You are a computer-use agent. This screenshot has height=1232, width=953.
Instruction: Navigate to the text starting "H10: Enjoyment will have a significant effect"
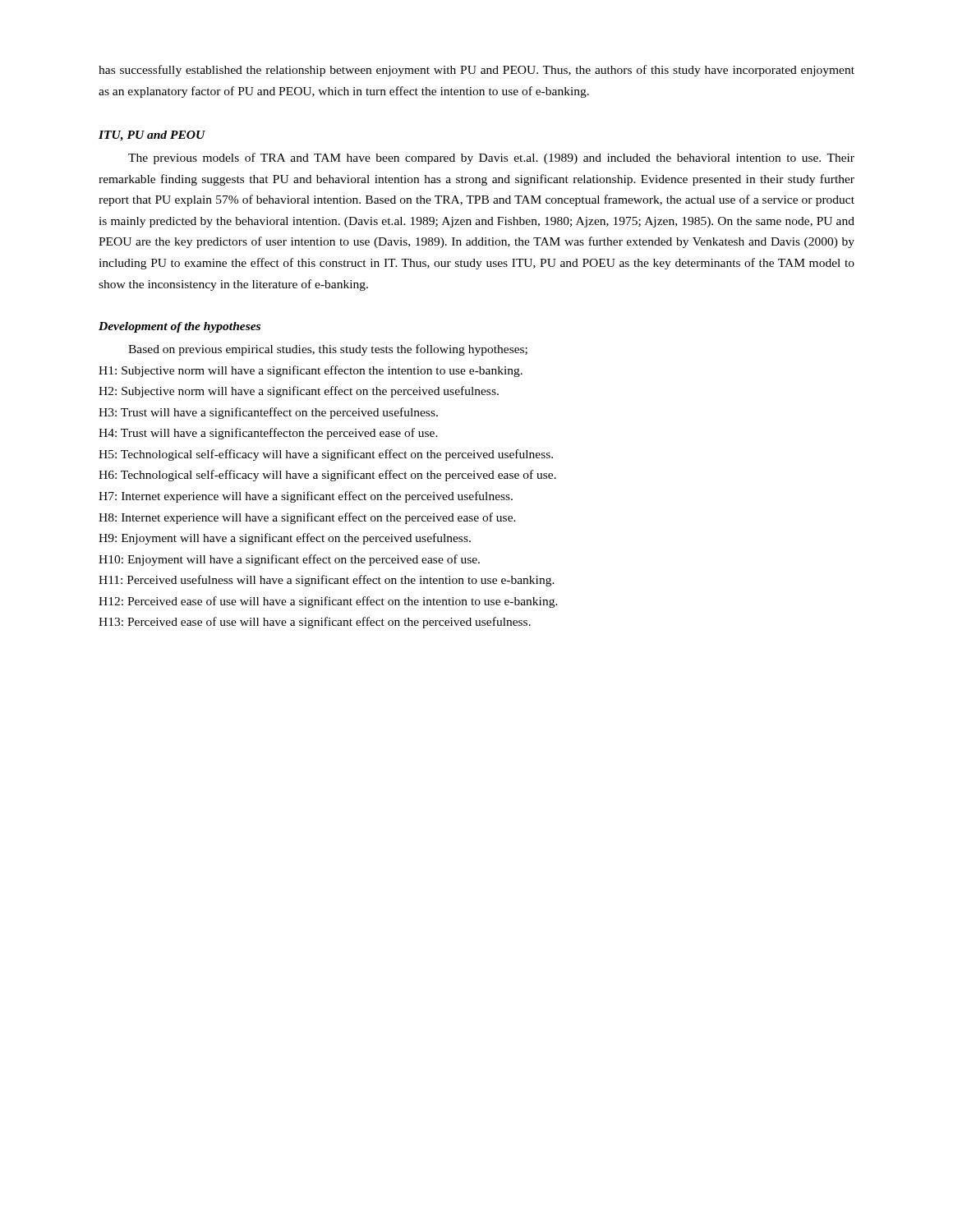point(290,559)
